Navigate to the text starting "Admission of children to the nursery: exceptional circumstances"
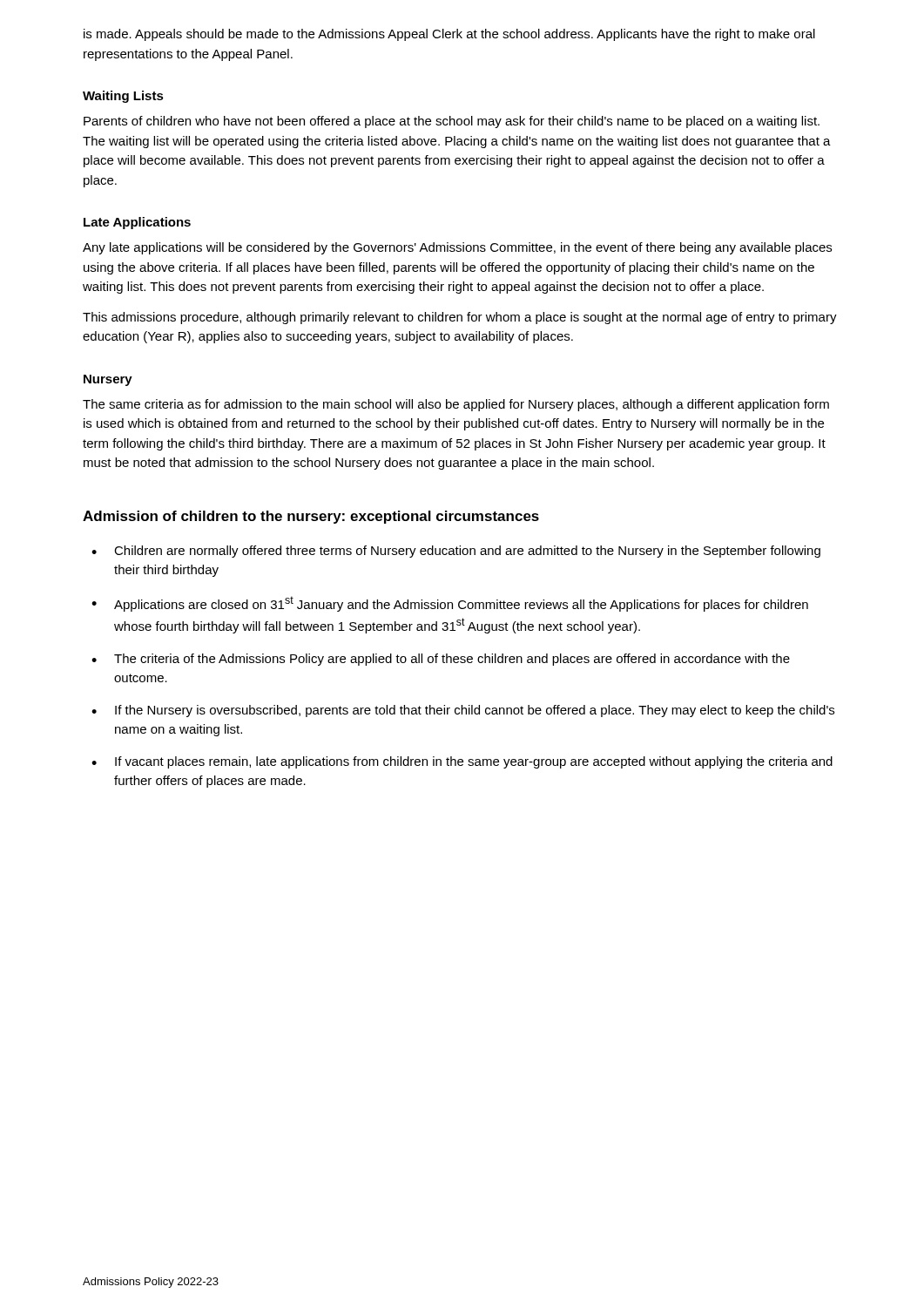This screenshot has width=924, height=1307. [x=462, y=516]
